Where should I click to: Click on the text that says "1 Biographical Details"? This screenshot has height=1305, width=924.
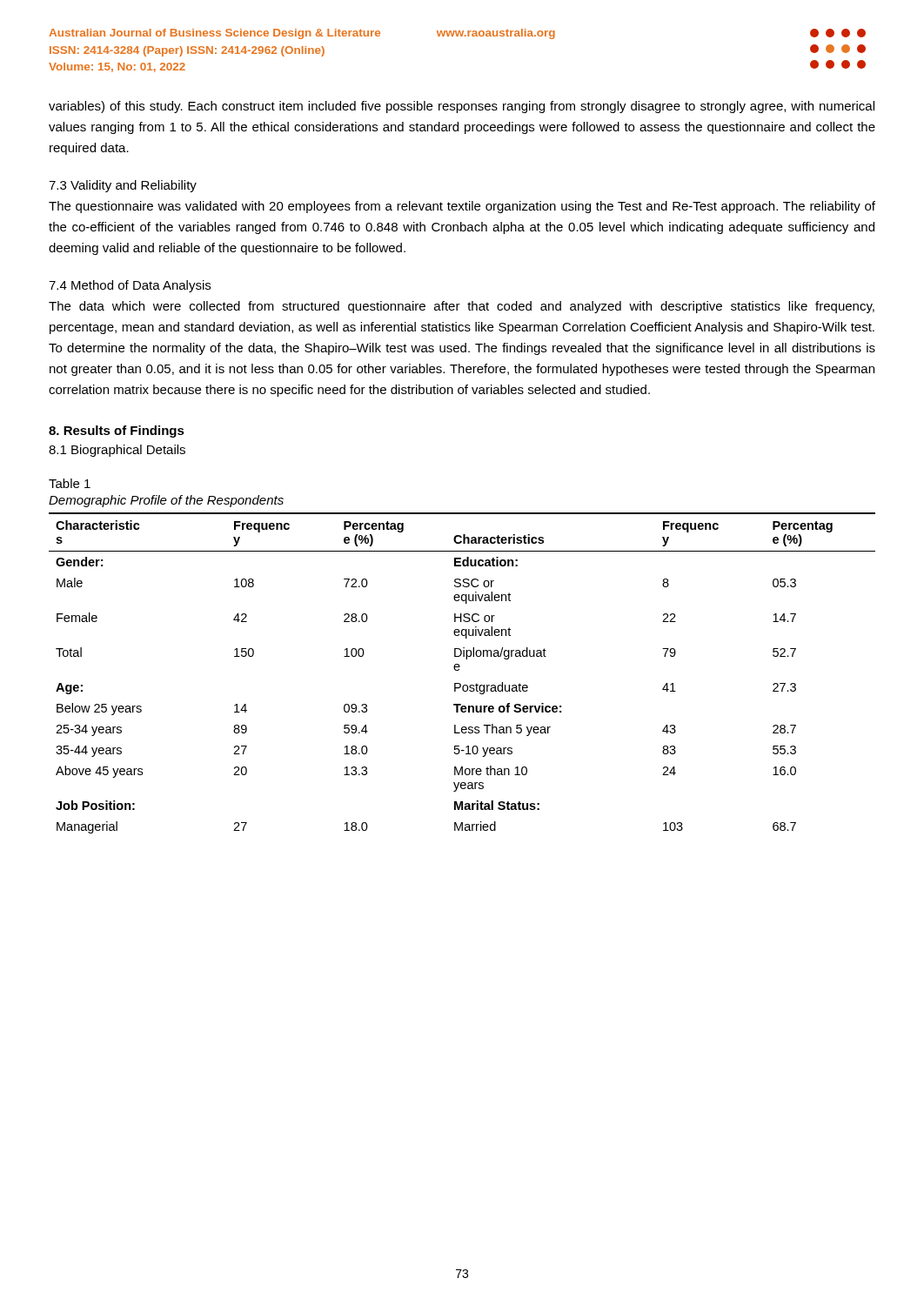pyautogui.click(x=117, y=449)
